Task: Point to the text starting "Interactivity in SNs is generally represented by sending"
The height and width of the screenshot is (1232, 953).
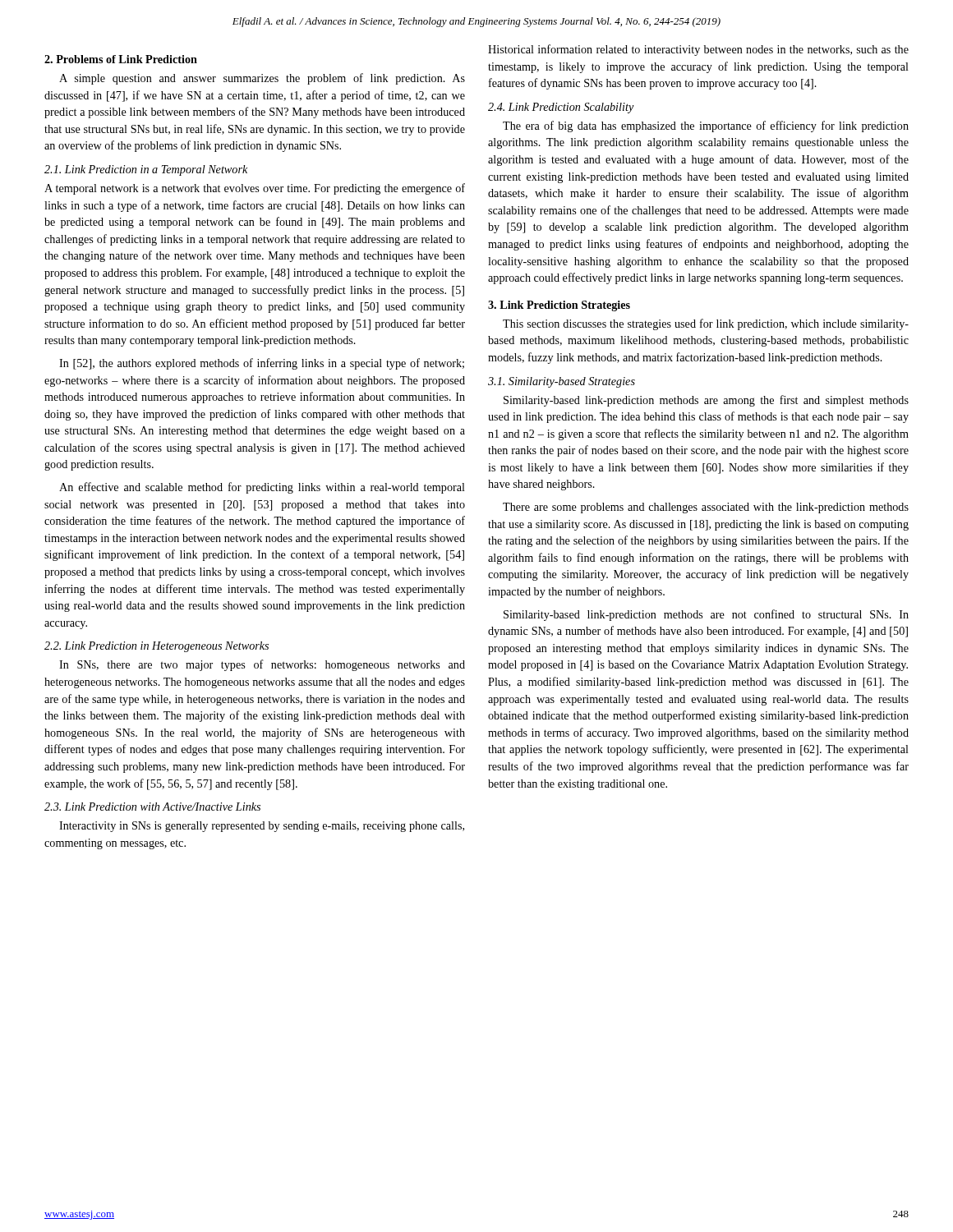Action: coord(255,834)
